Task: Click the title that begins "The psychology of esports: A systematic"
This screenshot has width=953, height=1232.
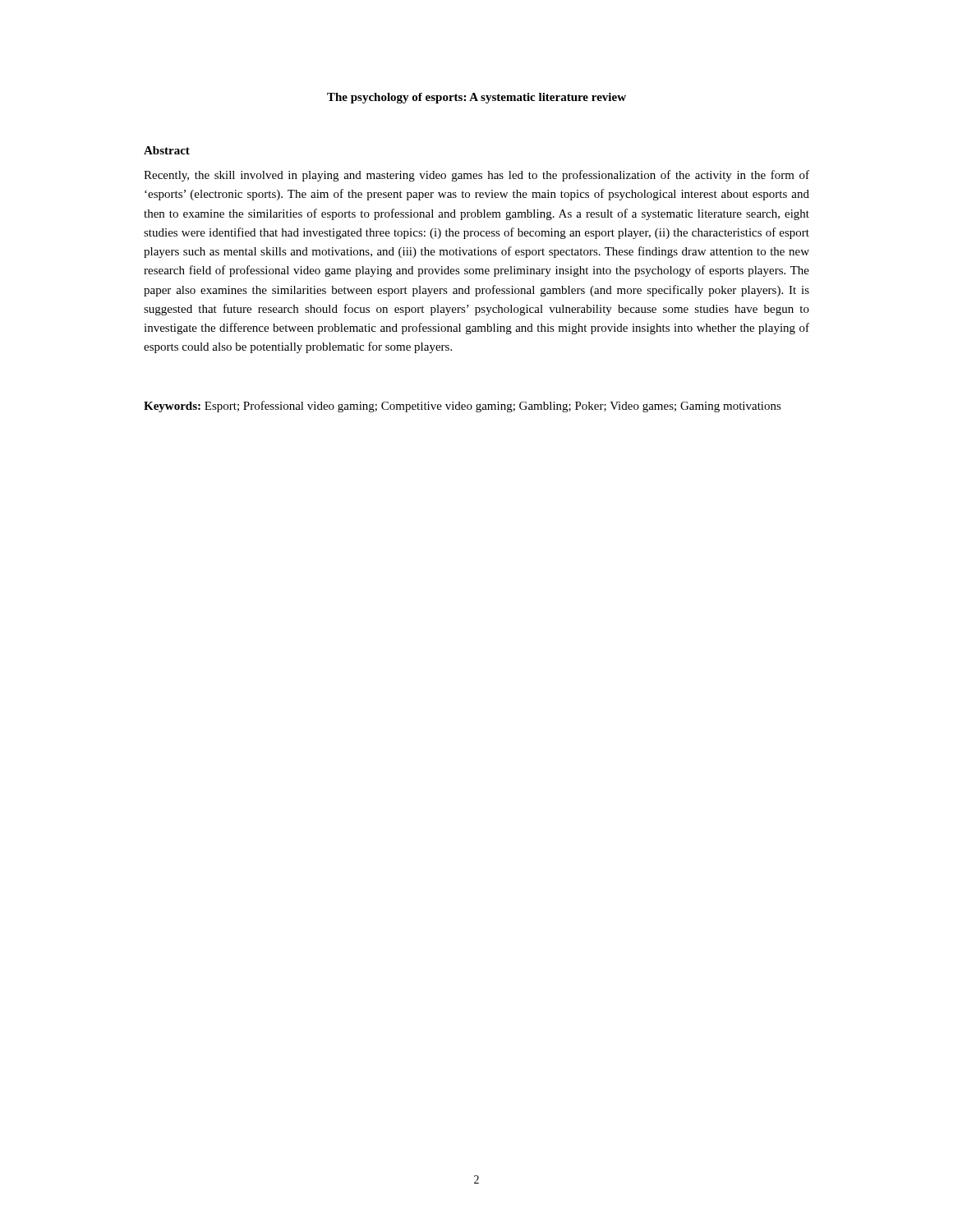Action: (476, 97)
